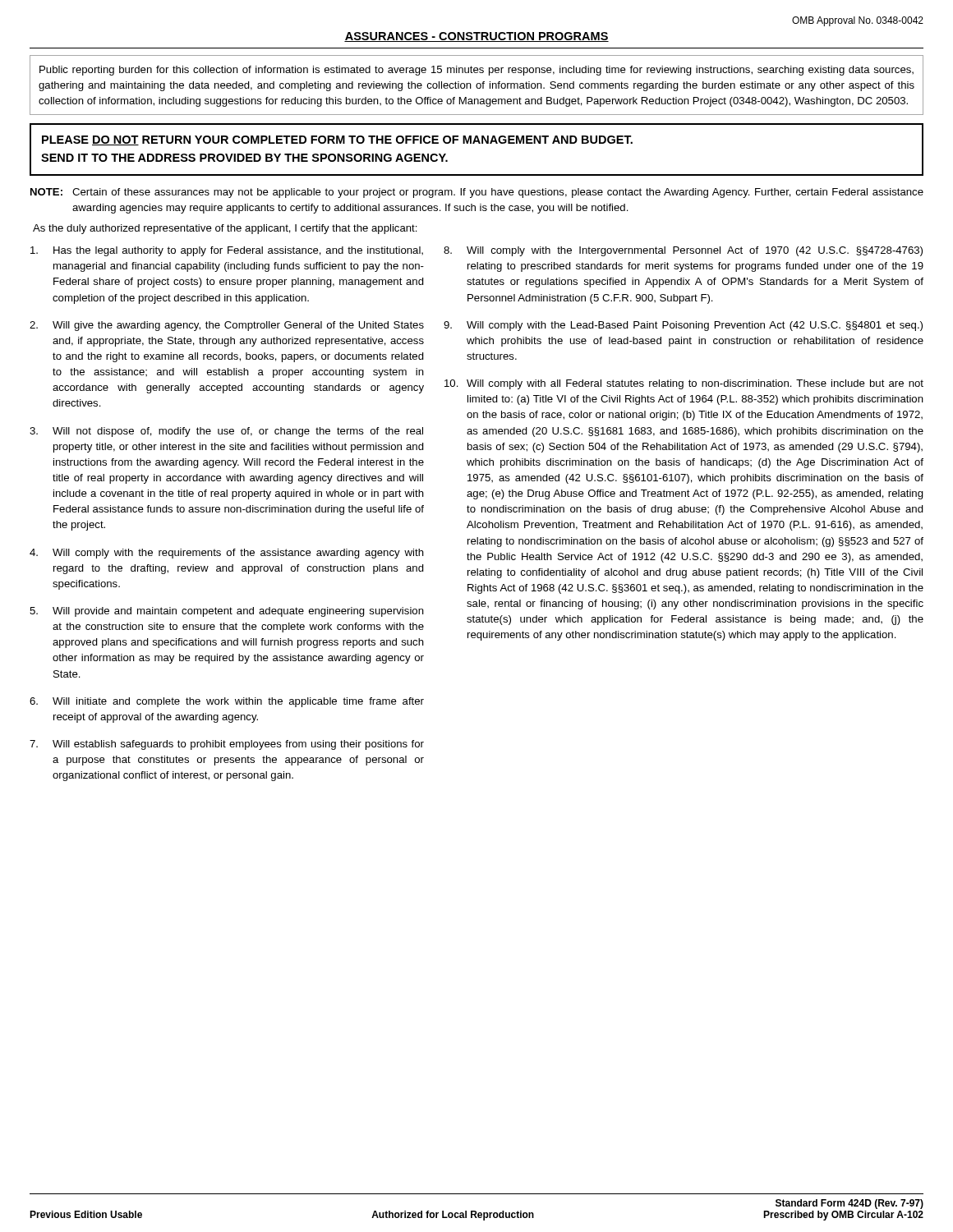Point to the text starting "Public reporting burden for this"

(476, 85)
